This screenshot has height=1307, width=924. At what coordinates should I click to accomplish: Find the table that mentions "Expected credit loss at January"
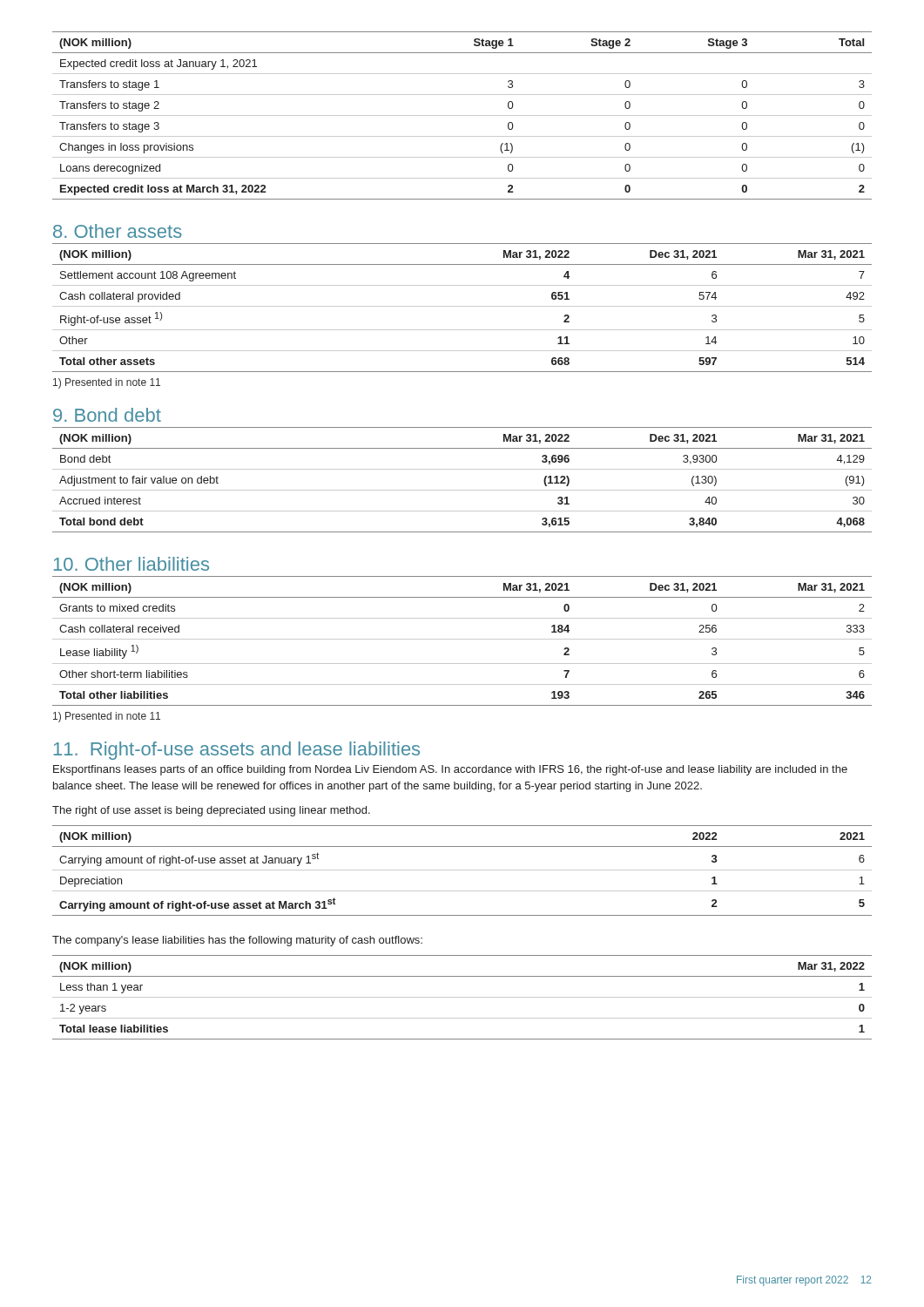click(x=462, y=115)
